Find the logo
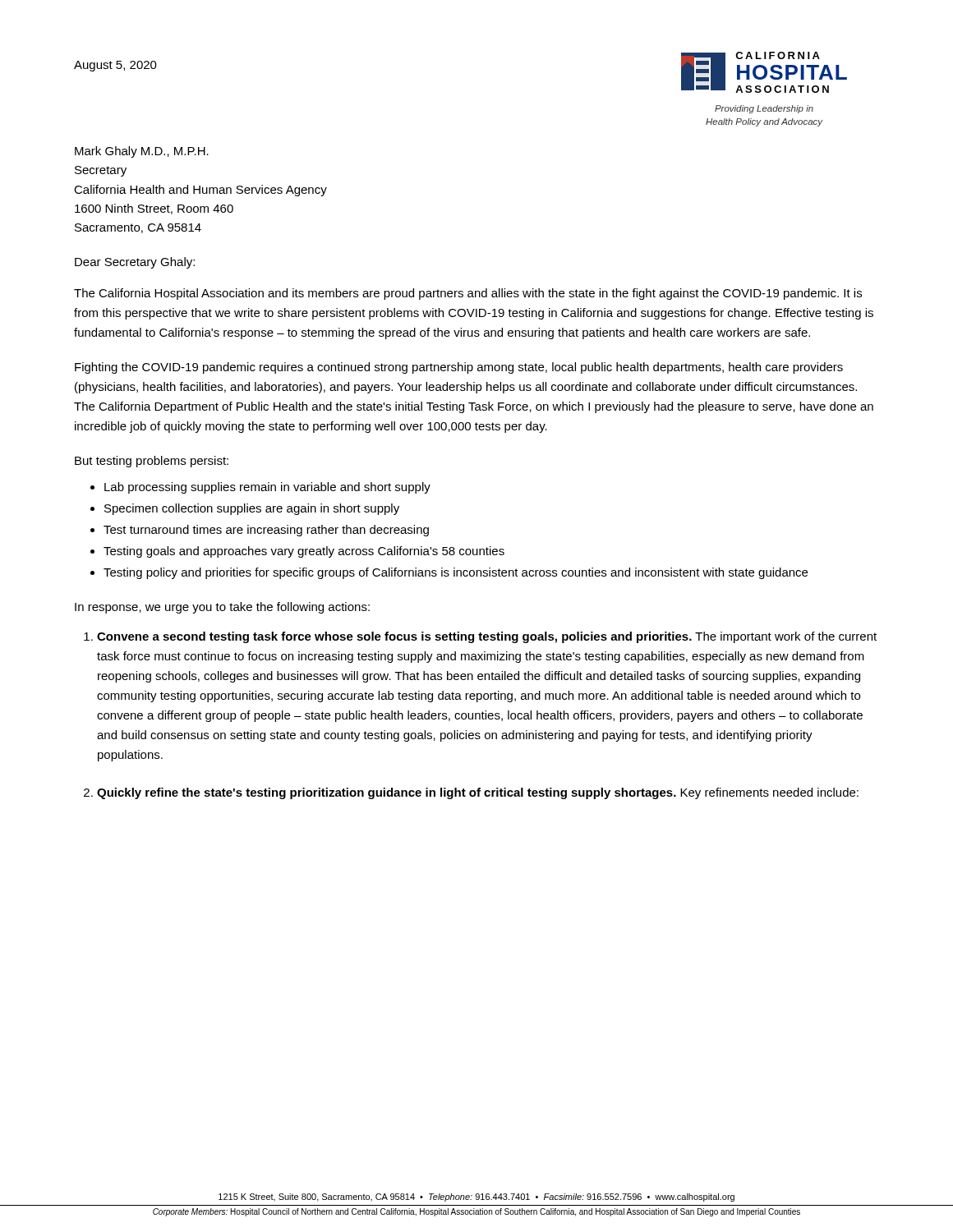This screenshot has height=1232, width=953. [764, 89]
